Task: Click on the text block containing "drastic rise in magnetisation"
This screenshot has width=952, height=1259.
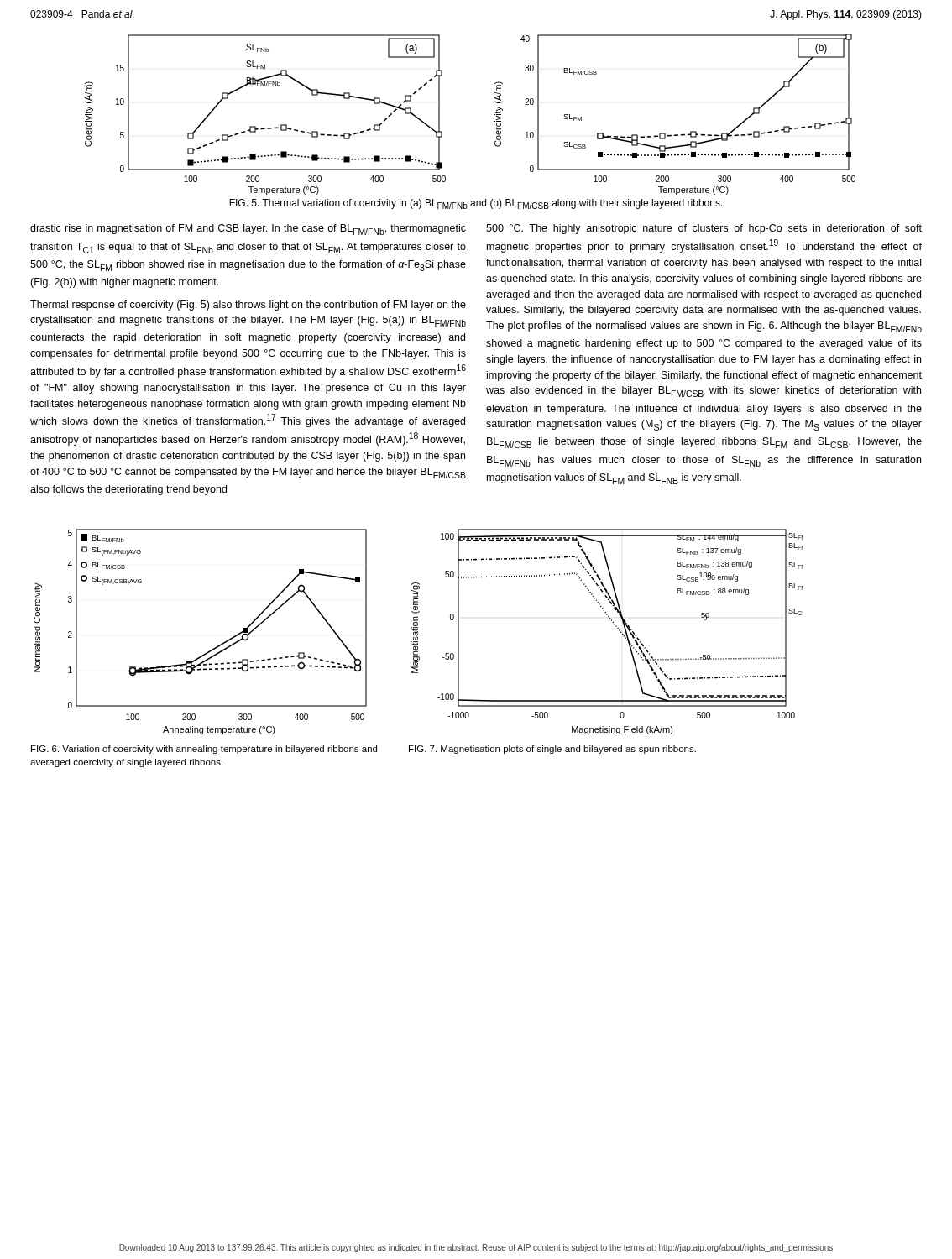Action: point(248,359)
